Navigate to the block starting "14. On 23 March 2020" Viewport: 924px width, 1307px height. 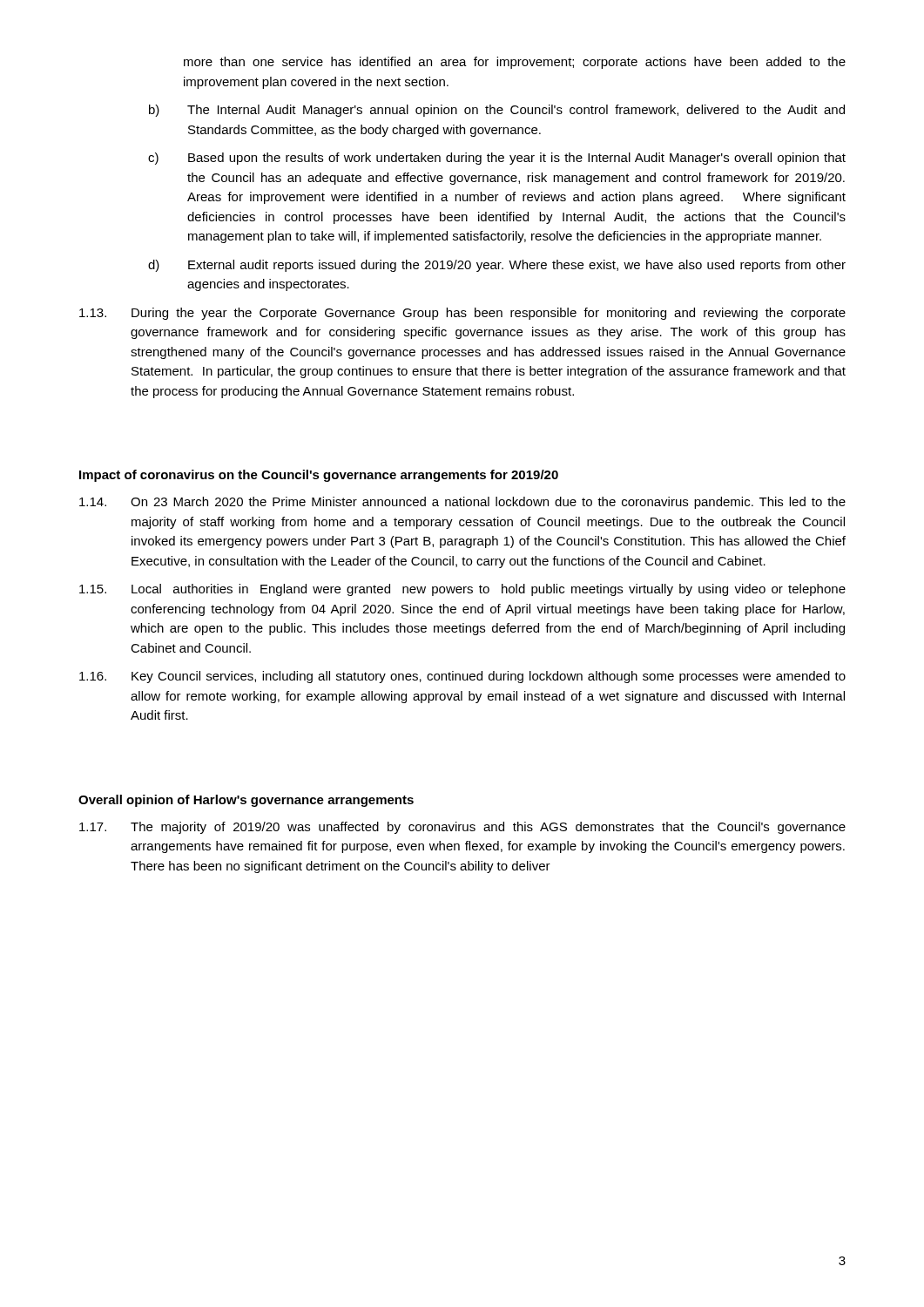click(462, 532)
